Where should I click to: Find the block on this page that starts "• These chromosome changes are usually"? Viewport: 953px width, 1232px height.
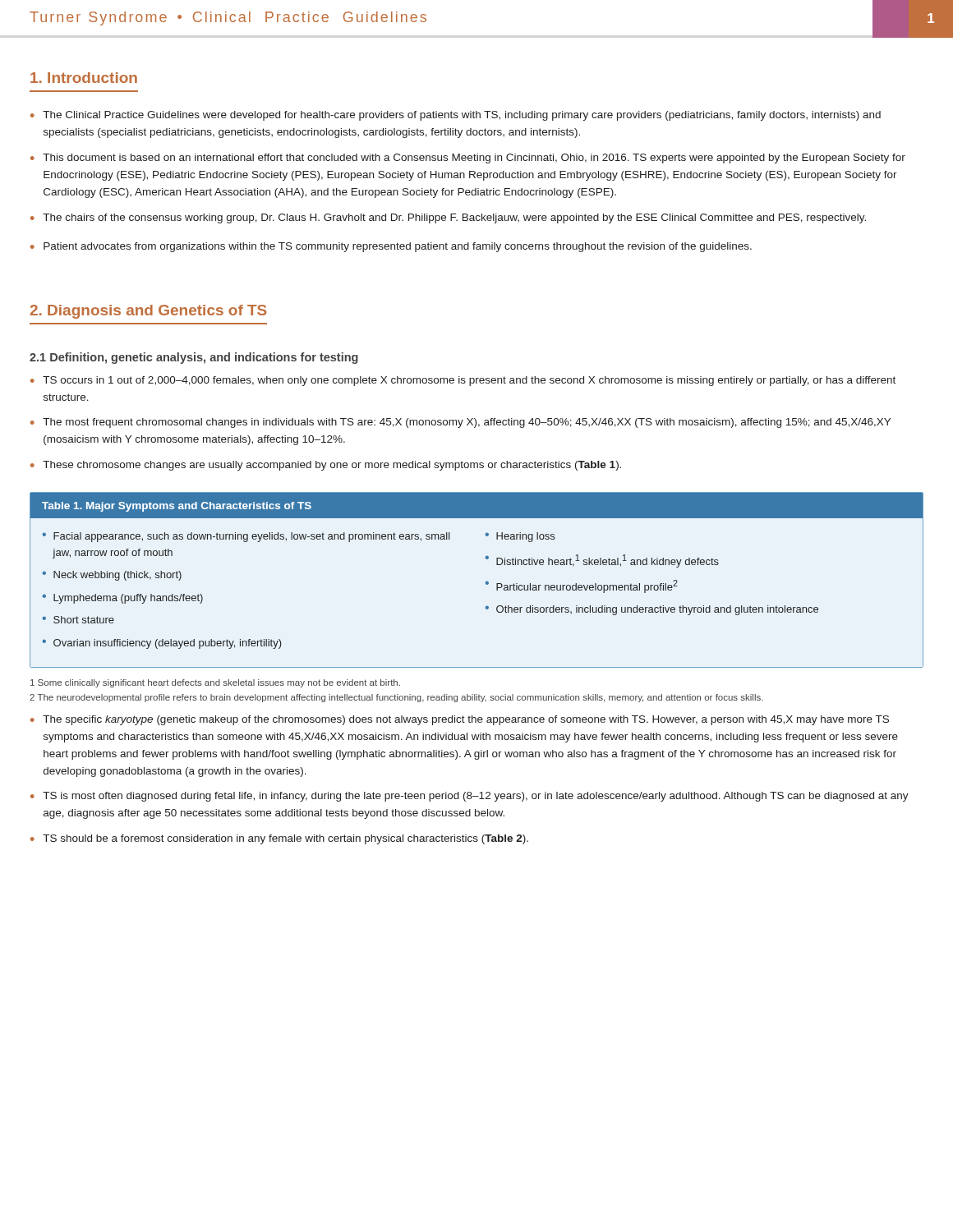[326, 467]
